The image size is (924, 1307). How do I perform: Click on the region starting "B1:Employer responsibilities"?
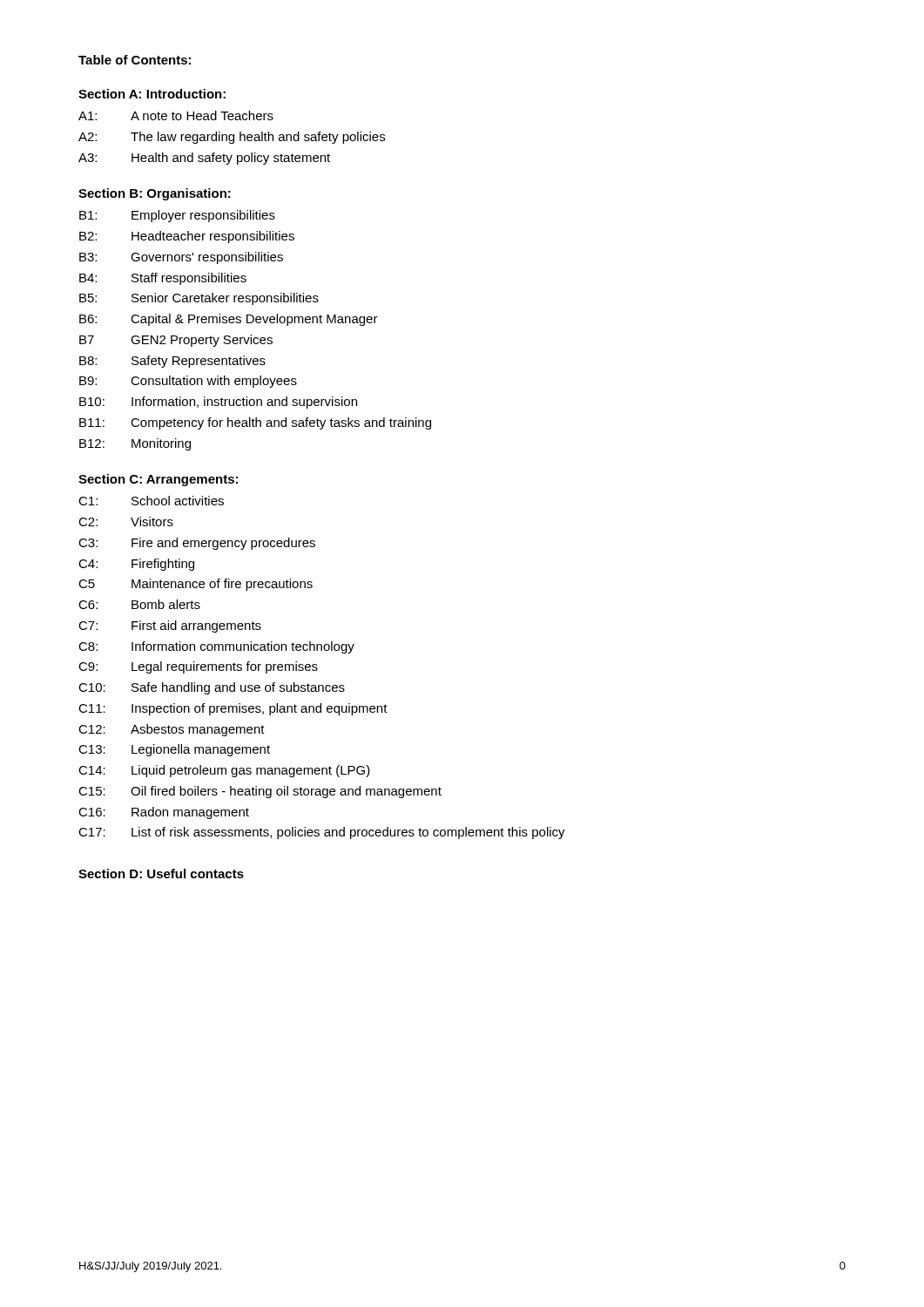(x=177, y=216)
